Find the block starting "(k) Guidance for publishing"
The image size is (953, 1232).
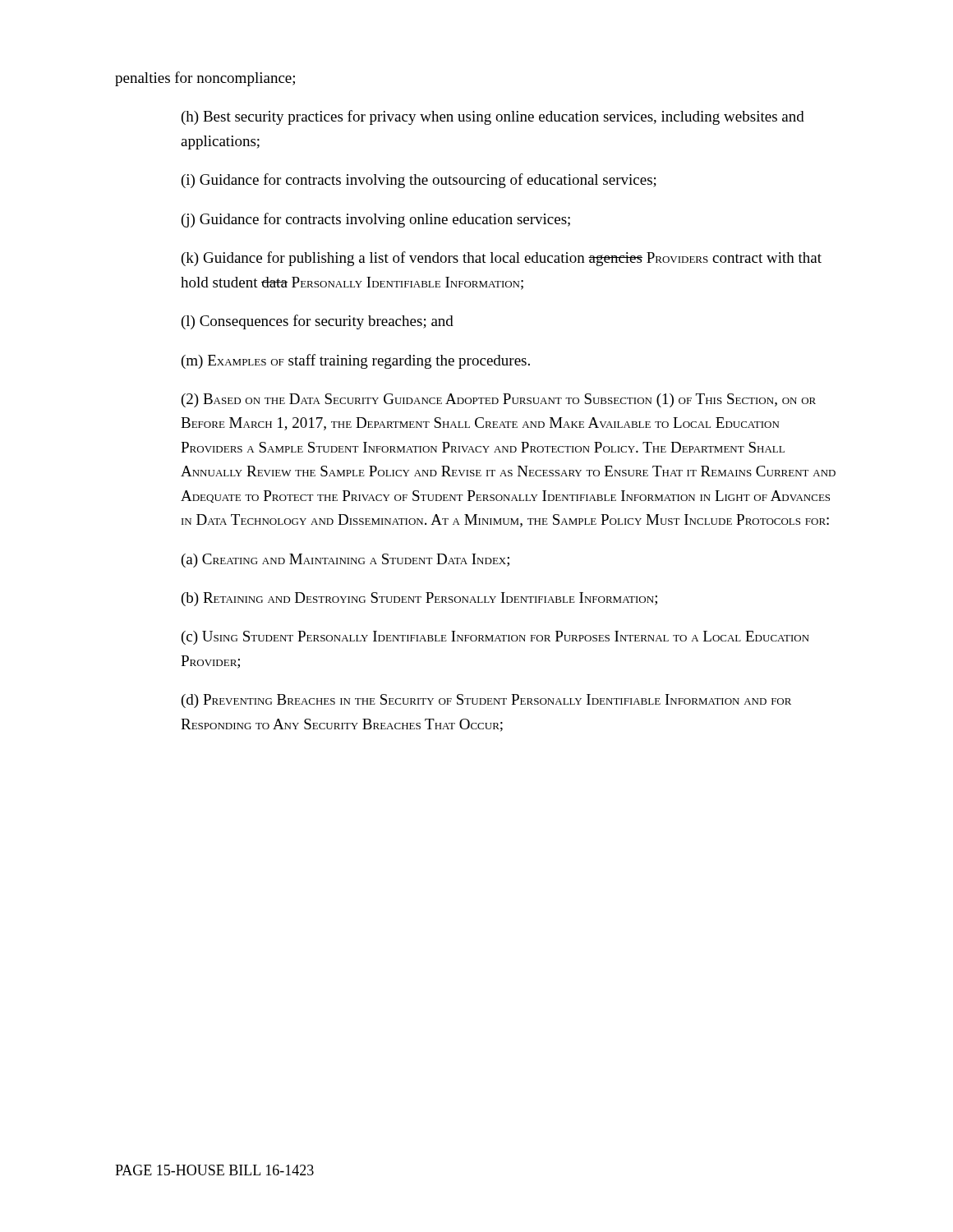tap(509, 270)
